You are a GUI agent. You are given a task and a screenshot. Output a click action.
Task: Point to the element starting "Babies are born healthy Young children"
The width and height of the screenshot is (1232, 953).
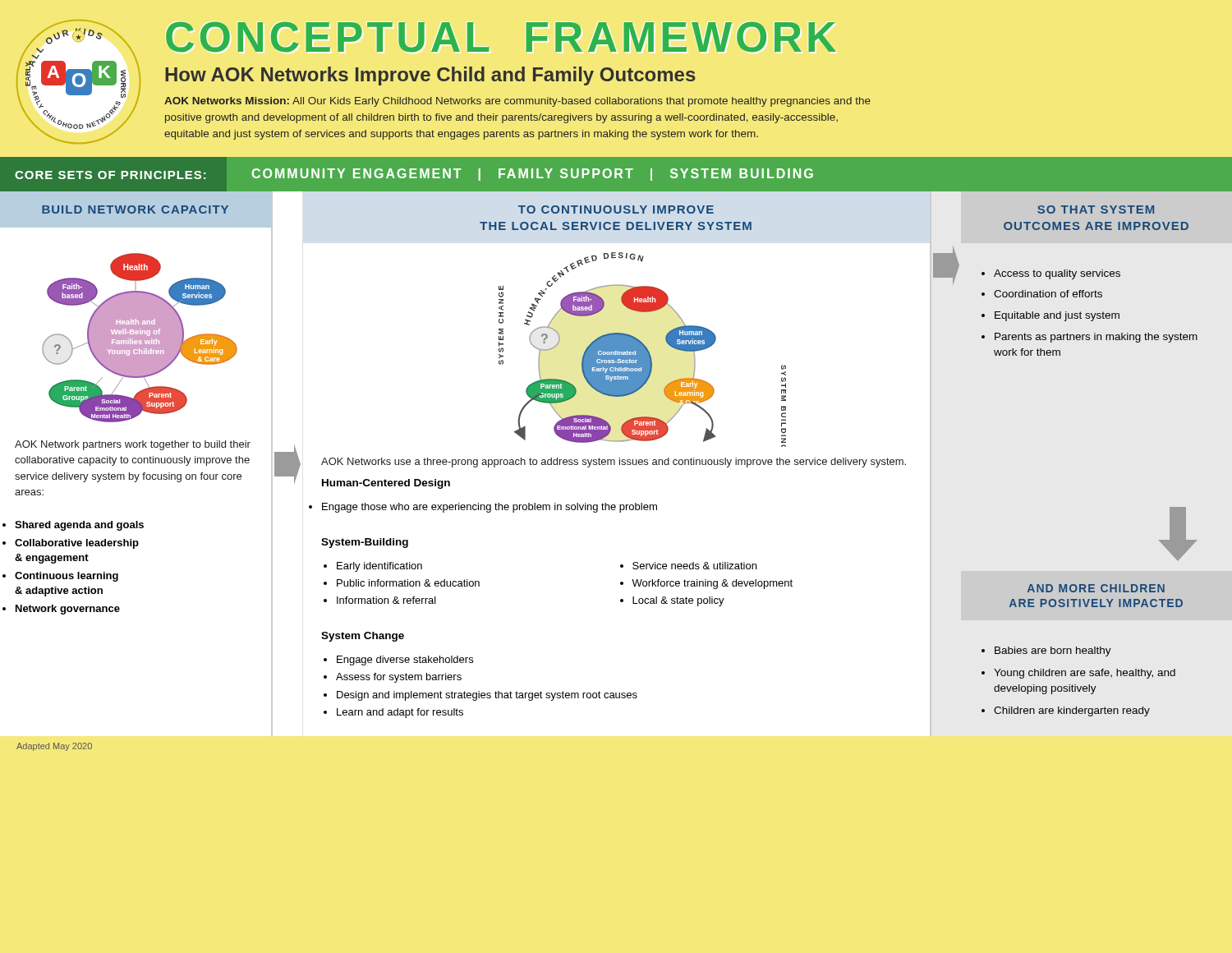(1105, 681)
